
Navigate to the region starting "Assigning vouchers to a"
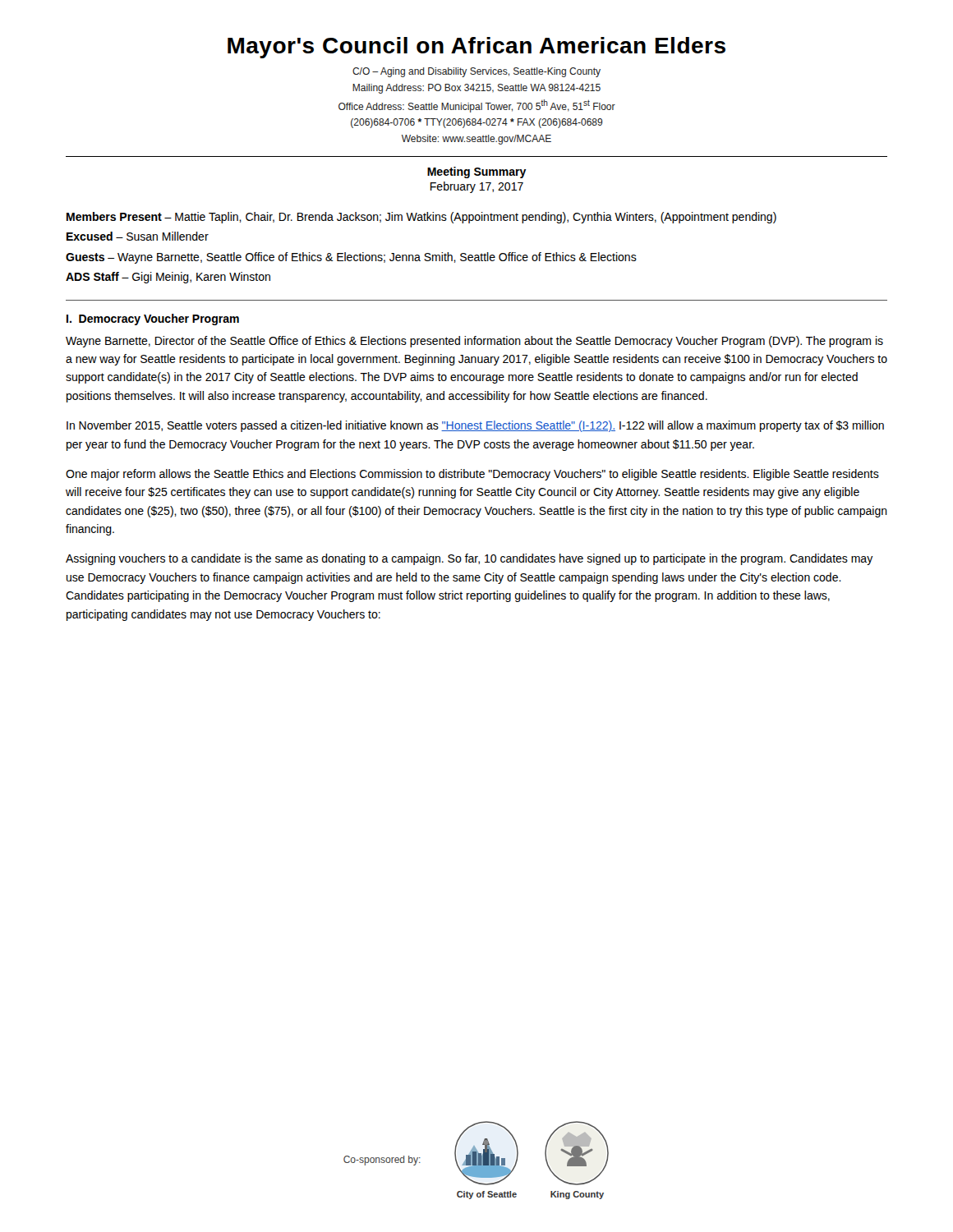[469, 586]
